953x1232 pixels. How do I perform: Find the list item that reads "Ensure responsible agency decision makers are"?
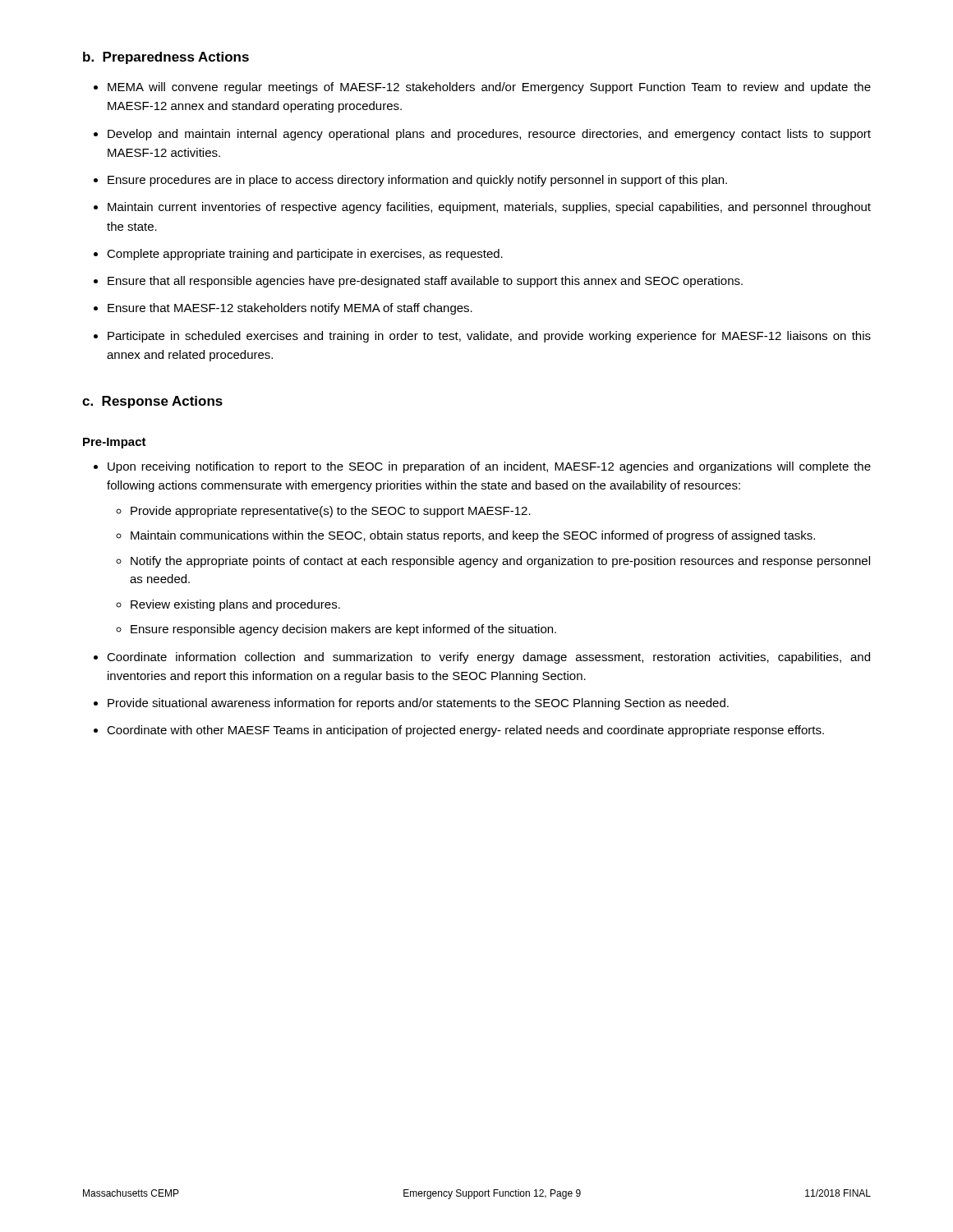(344, 629)
